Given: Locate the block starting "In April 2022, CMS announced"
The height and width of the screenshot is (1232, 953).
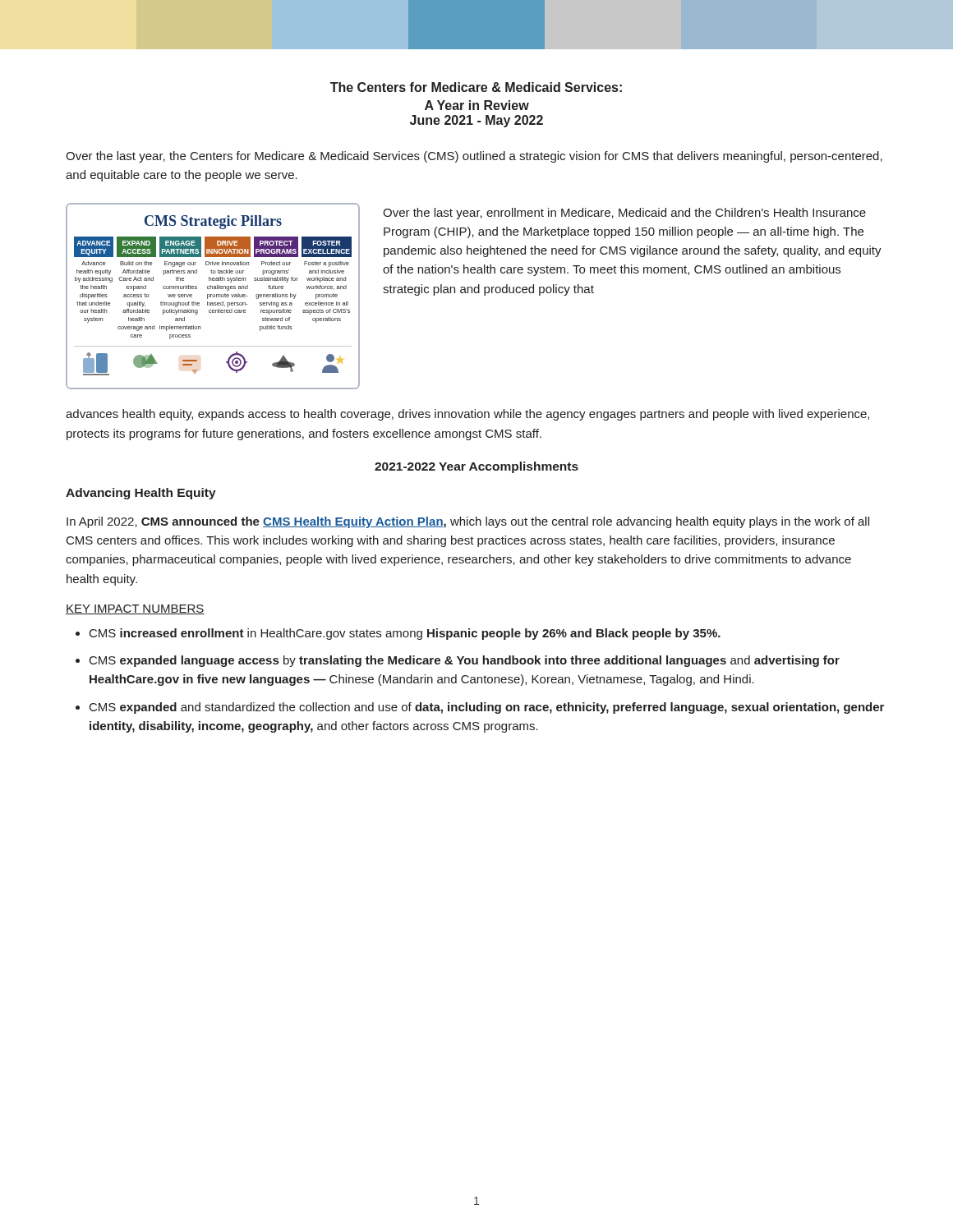Looking at the screenshot, I should (x=468, y=550).
